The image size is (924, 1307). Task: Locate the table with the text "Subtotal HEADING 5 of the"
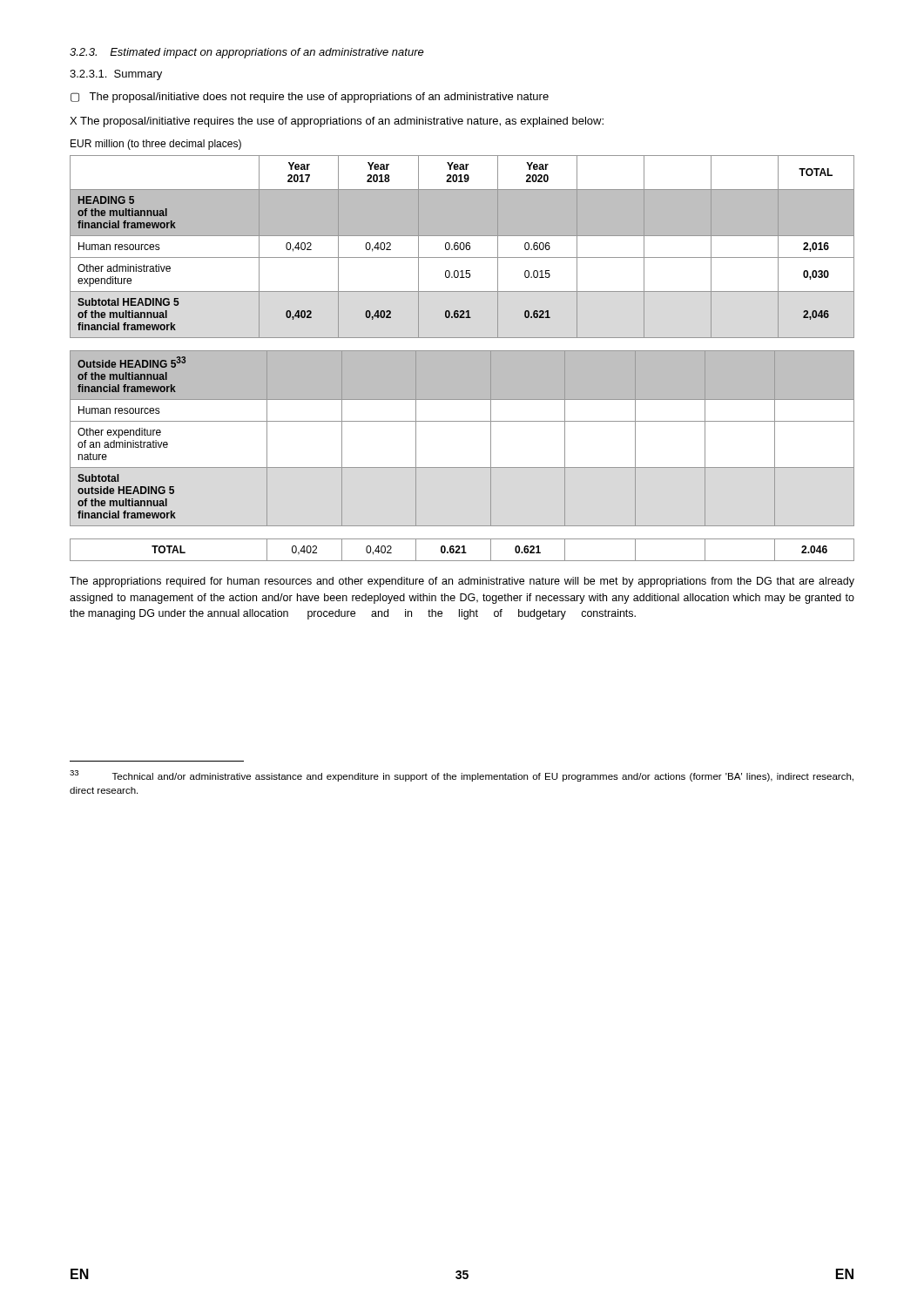pyautogui.click(x=462, y=358)
